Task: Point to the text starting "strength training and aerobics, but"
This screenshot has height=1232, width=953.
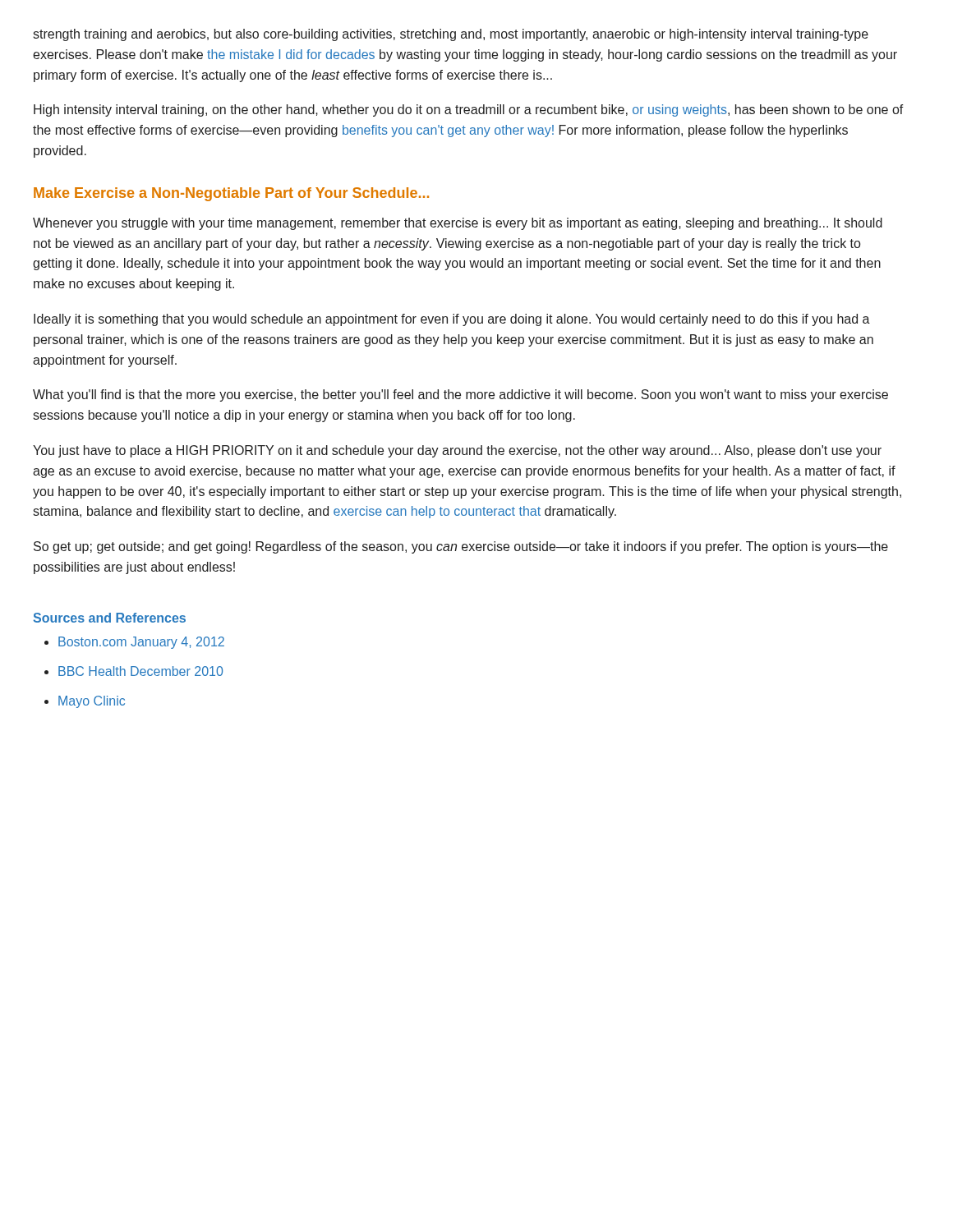Action: click(465, 54)
